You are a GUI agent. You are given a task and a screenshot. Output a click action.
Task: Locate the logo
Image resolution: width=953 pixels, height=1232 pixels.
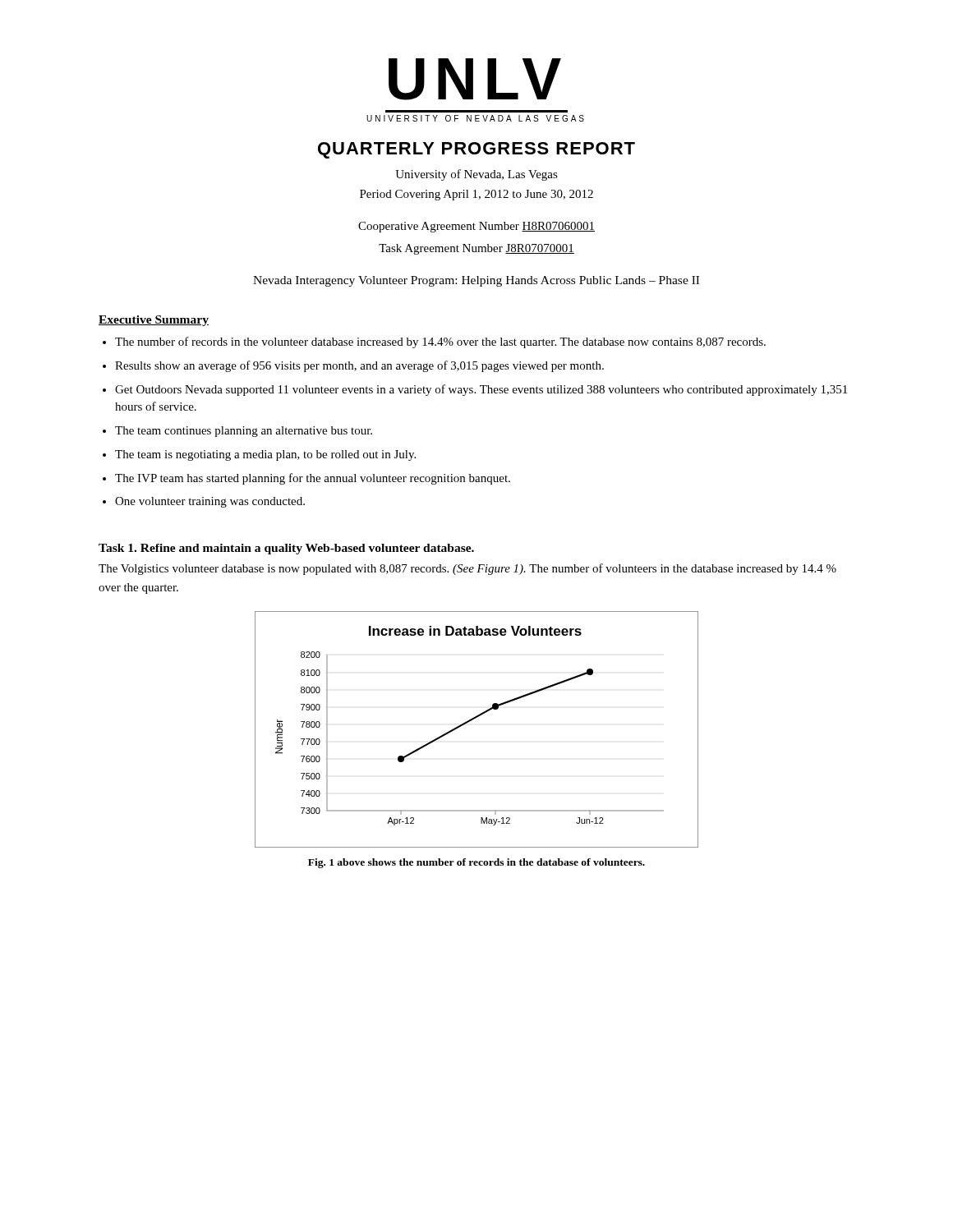[x=476, y=86]
